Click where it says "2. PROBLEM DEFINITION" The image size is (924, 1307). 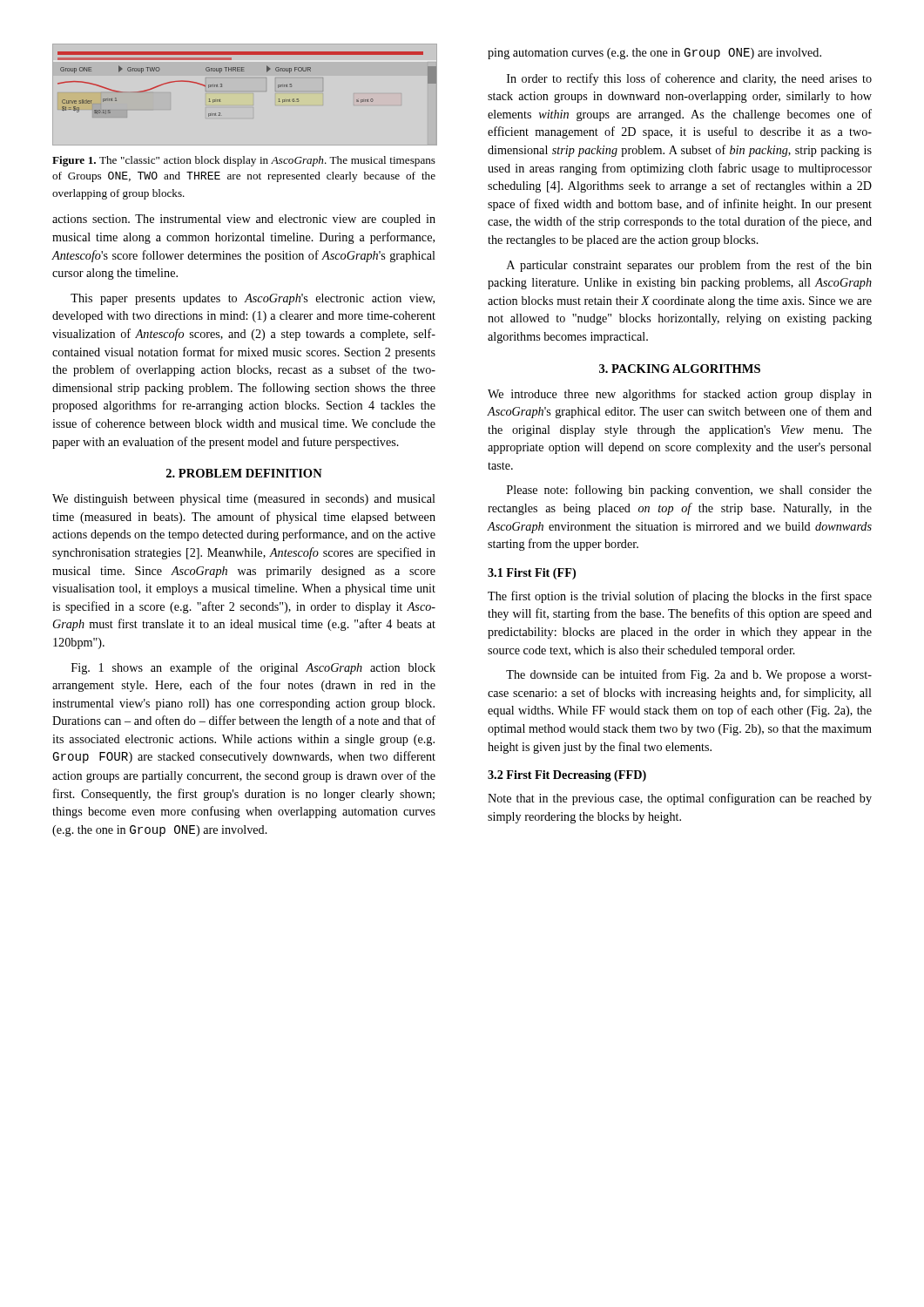(x=244, y=473)
